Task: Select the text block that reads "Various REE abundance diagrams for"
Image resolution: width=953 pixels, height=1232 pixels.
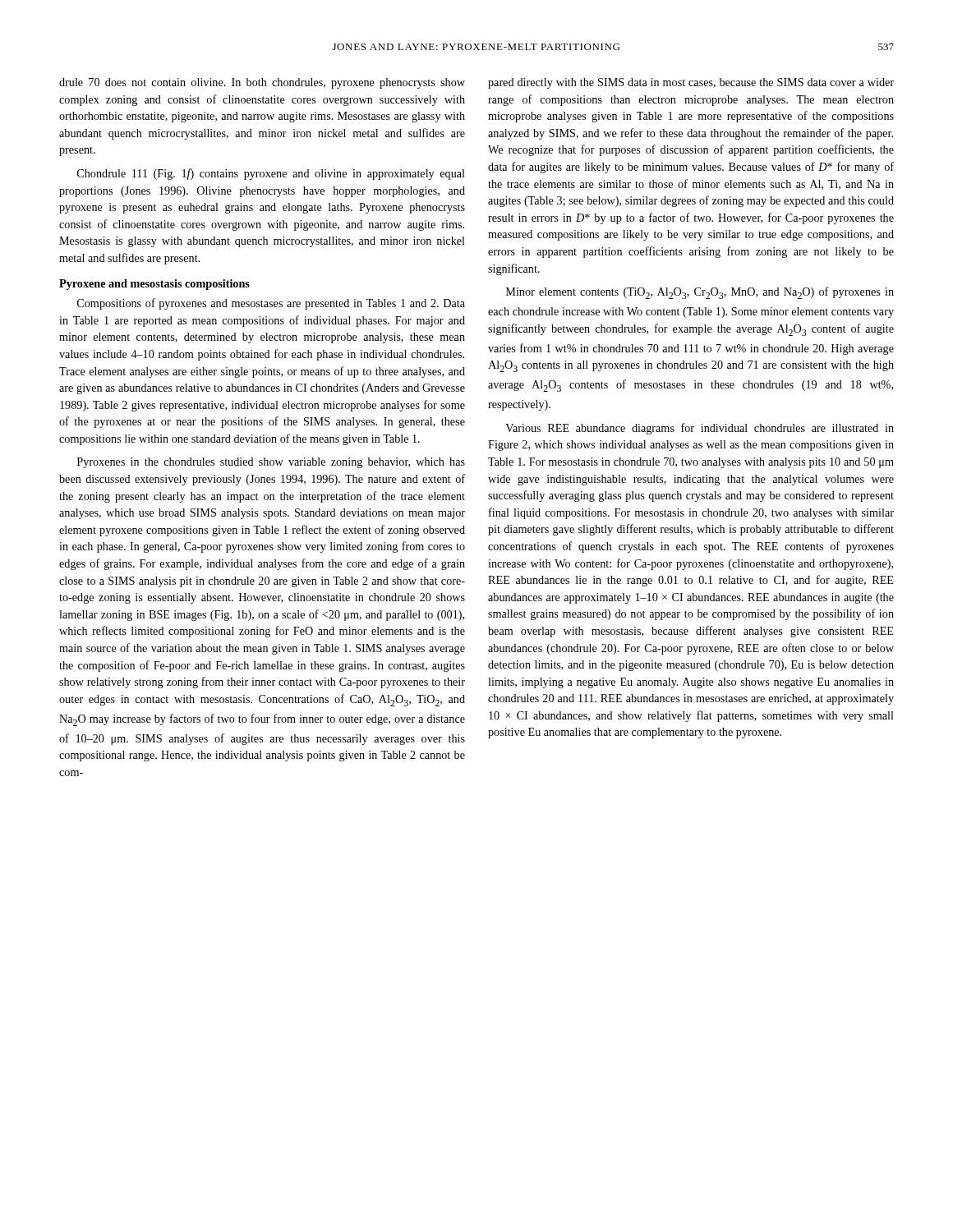Action: click(x=691, y=580)
